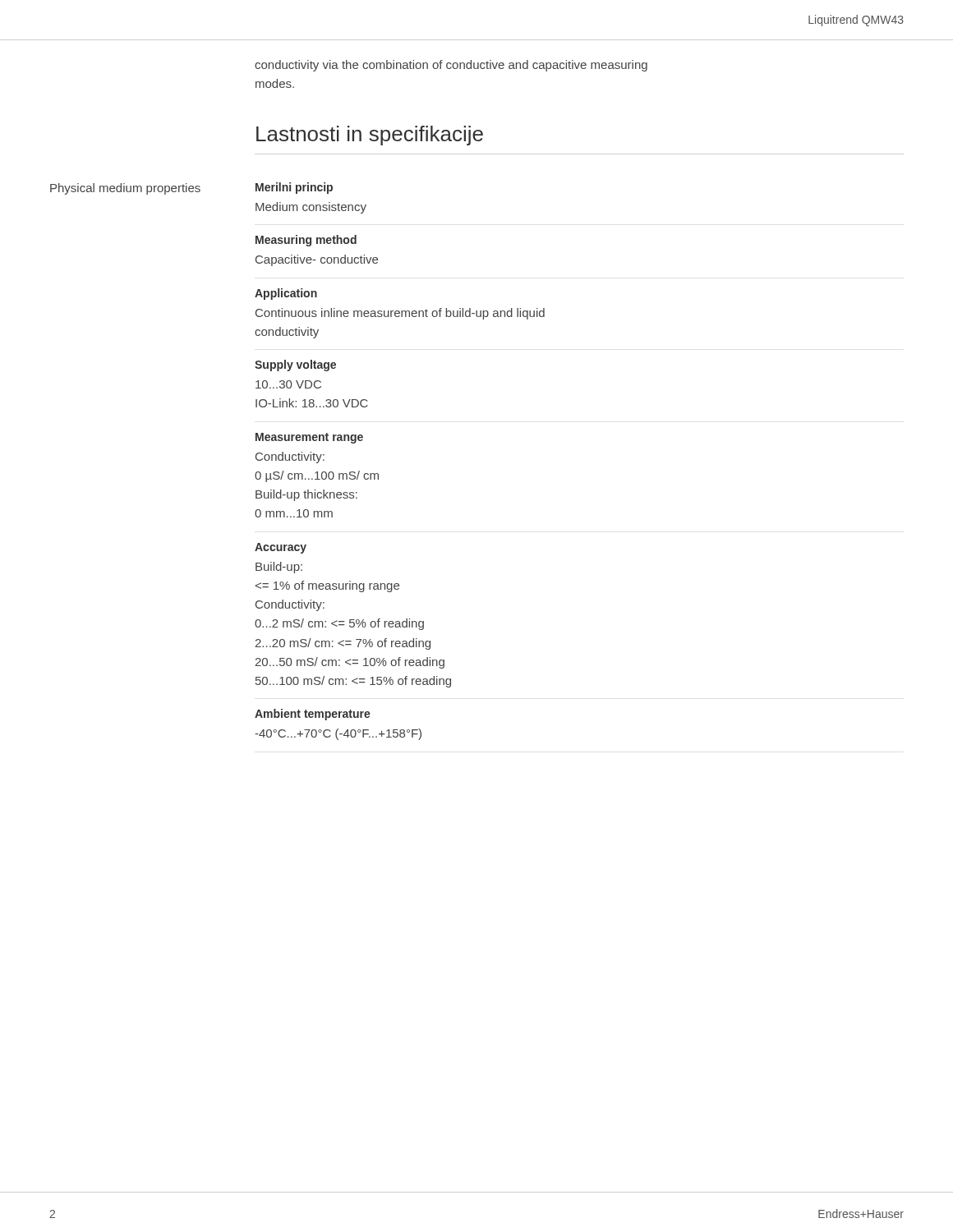Select the text starting "Lastnosti in specifikacije"

pos(369,134)
